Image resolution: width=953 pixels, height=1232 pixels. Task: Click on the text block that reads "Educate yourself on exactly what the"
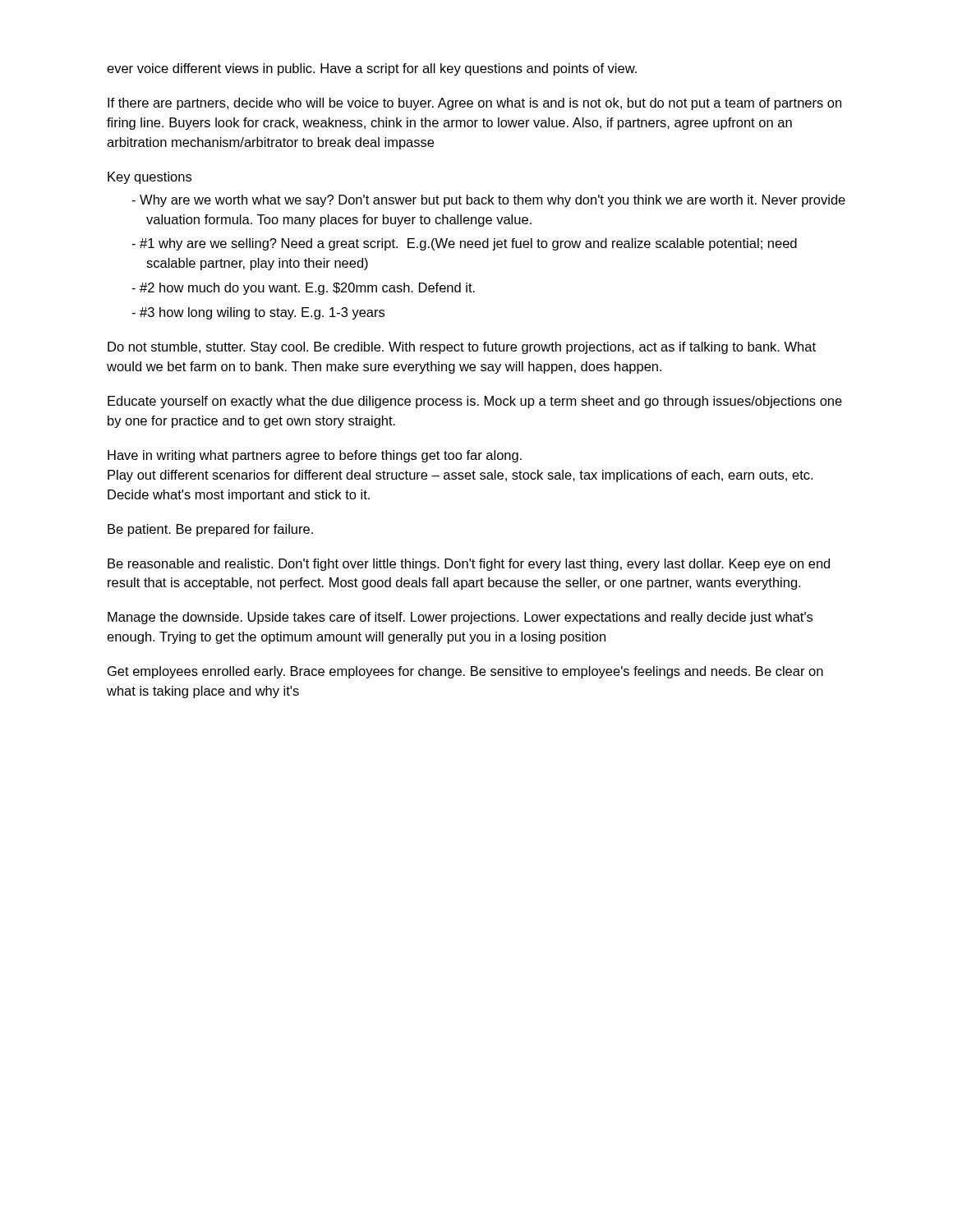pyautogui.click(x=475, y=411)
